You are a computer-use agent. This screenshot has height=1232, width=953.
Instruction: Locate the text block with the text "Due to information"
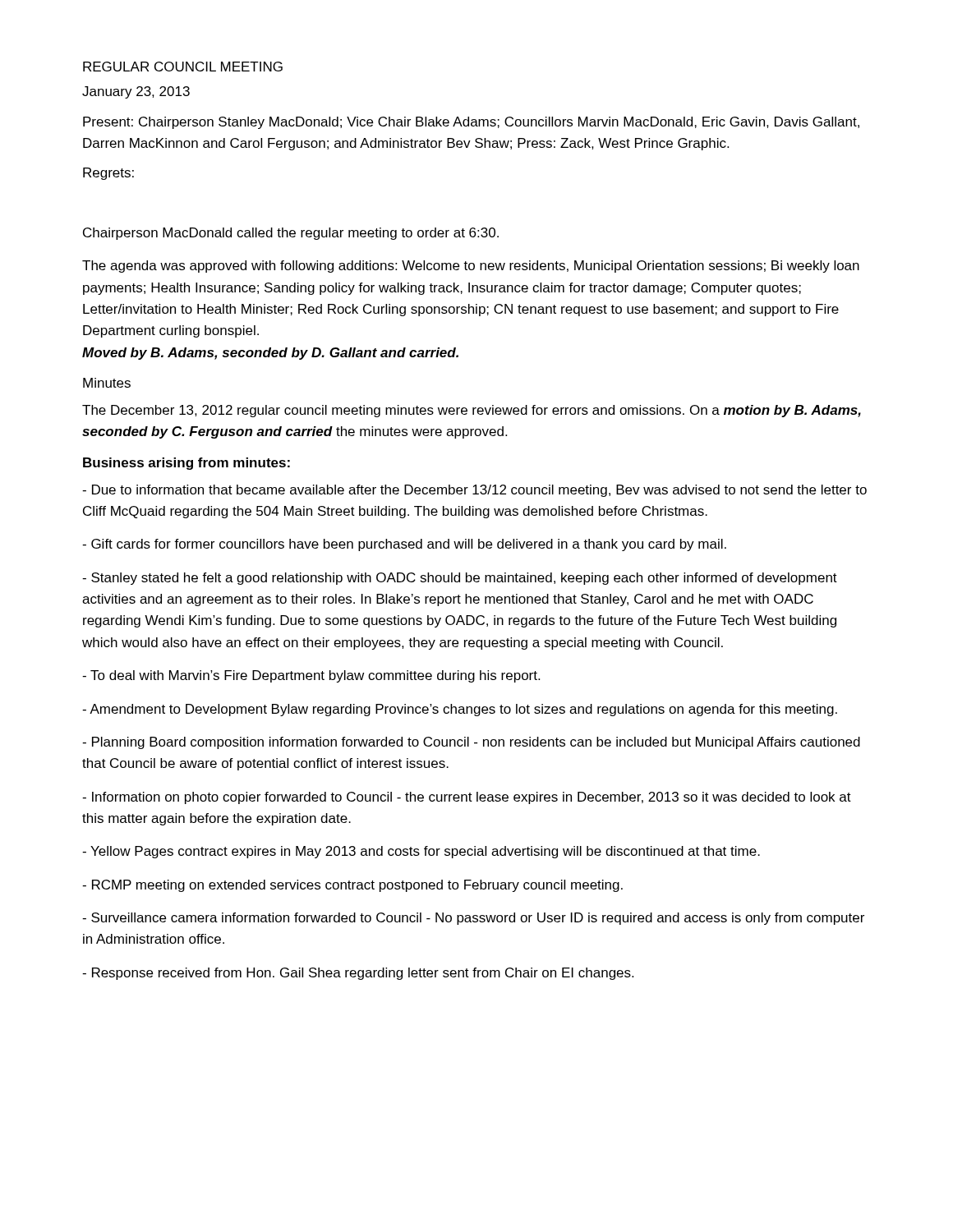coord(475,501)
